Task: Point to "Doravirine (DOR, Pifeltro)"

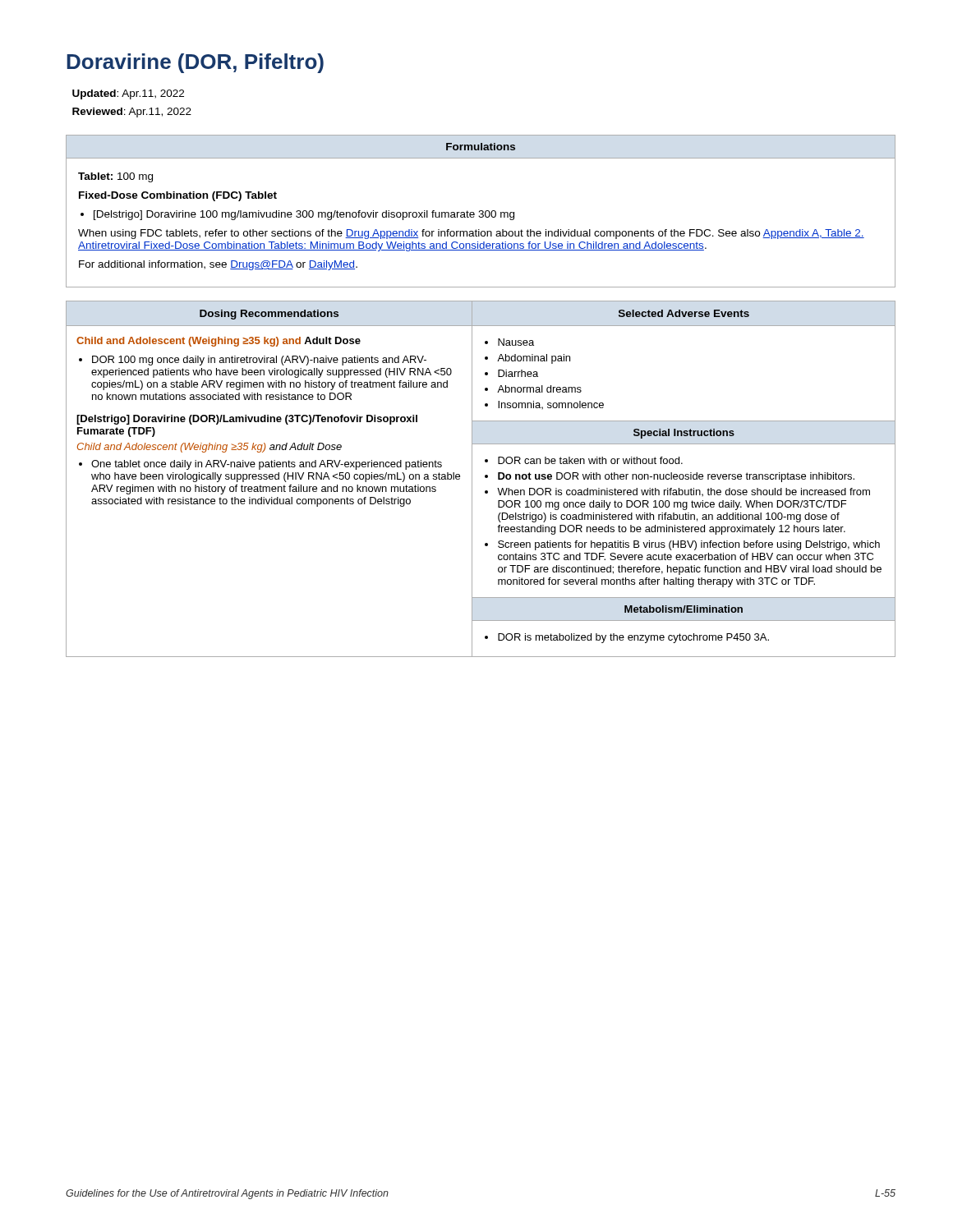Action: pos(195,62)
